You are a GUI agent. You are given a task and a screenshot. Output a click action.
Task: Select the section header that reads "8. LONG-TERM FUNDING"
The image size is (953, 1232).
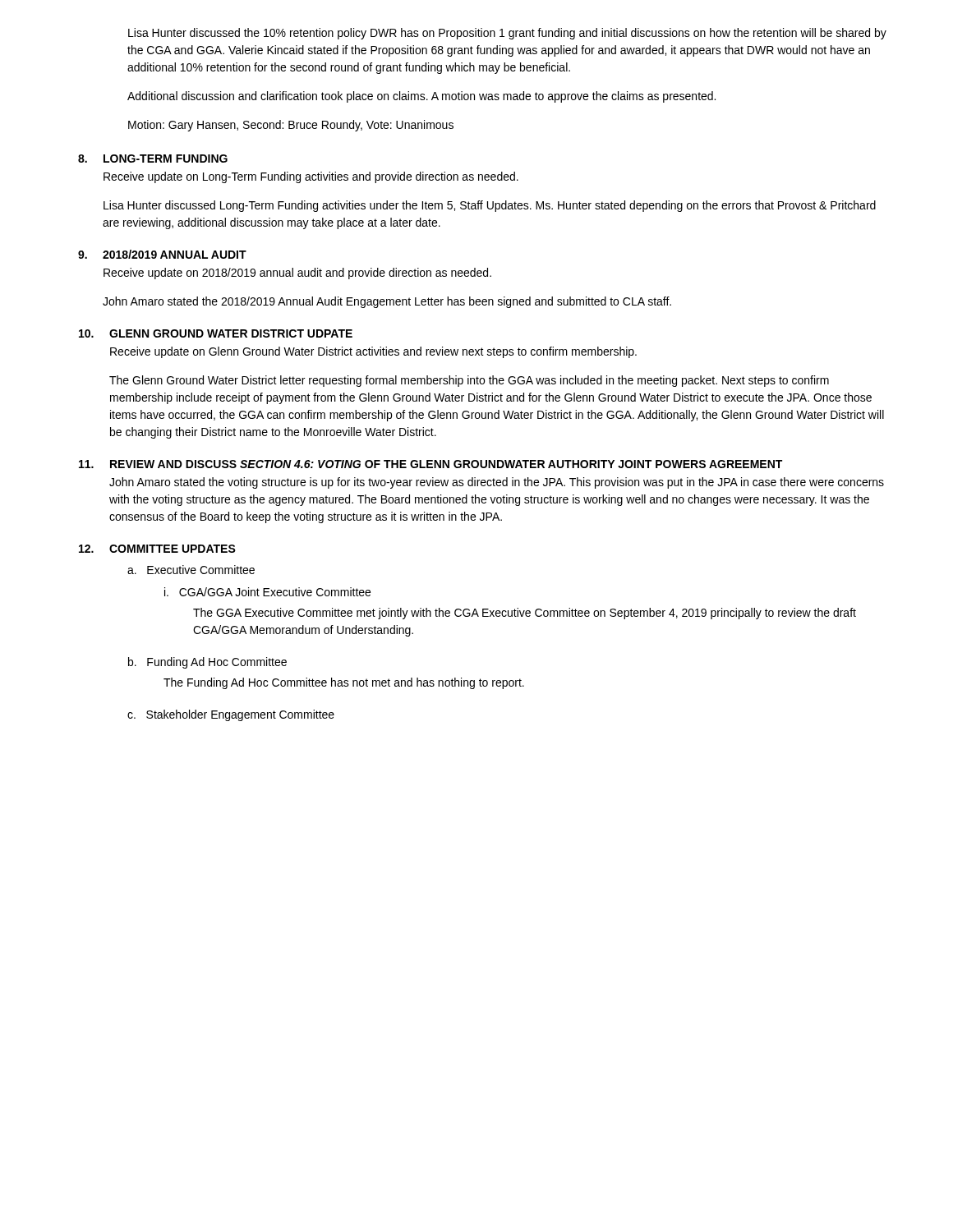pyautogui.click(x=153, y=159)
